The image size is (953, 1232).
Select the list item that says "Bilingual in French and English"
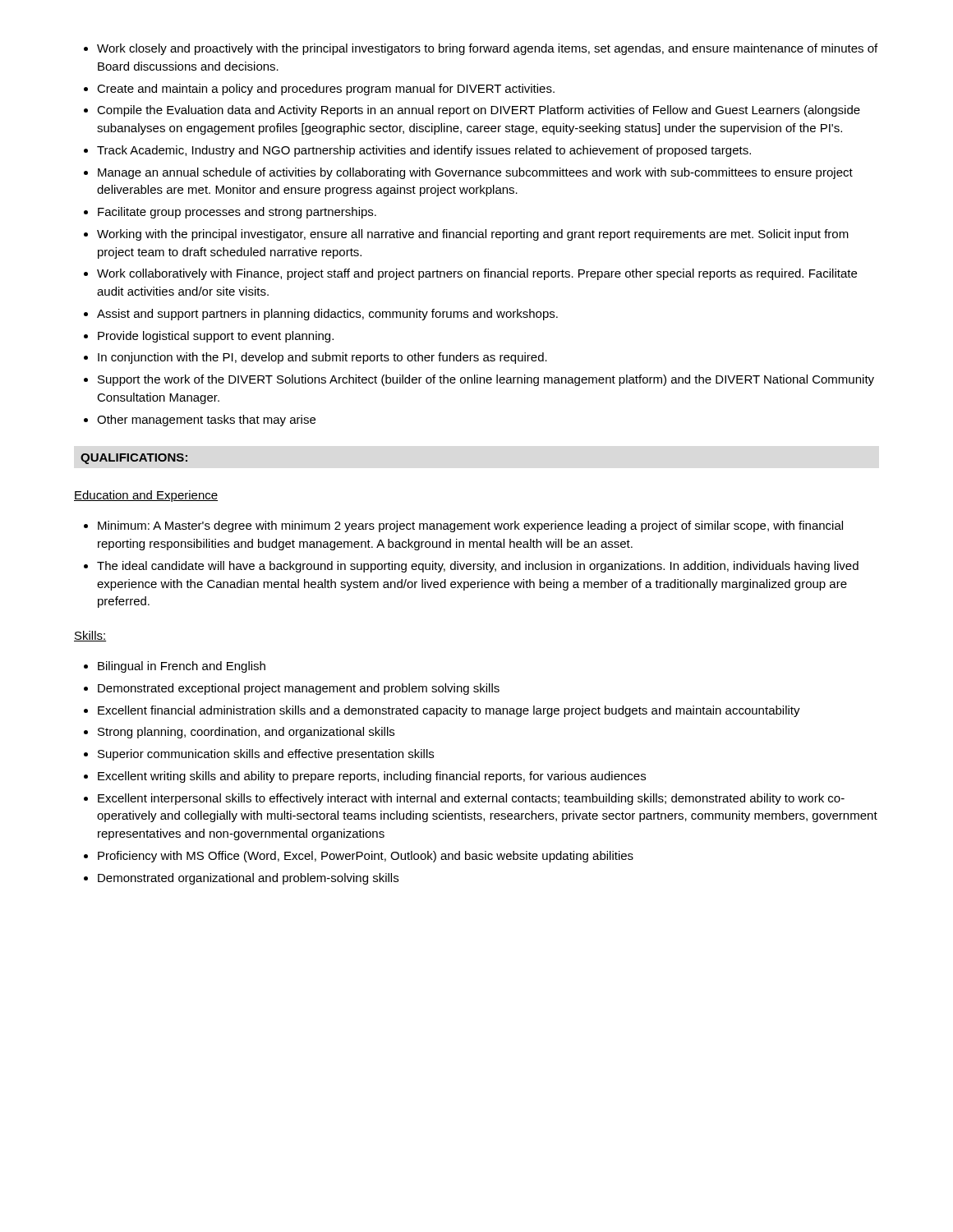click(182, 667)
